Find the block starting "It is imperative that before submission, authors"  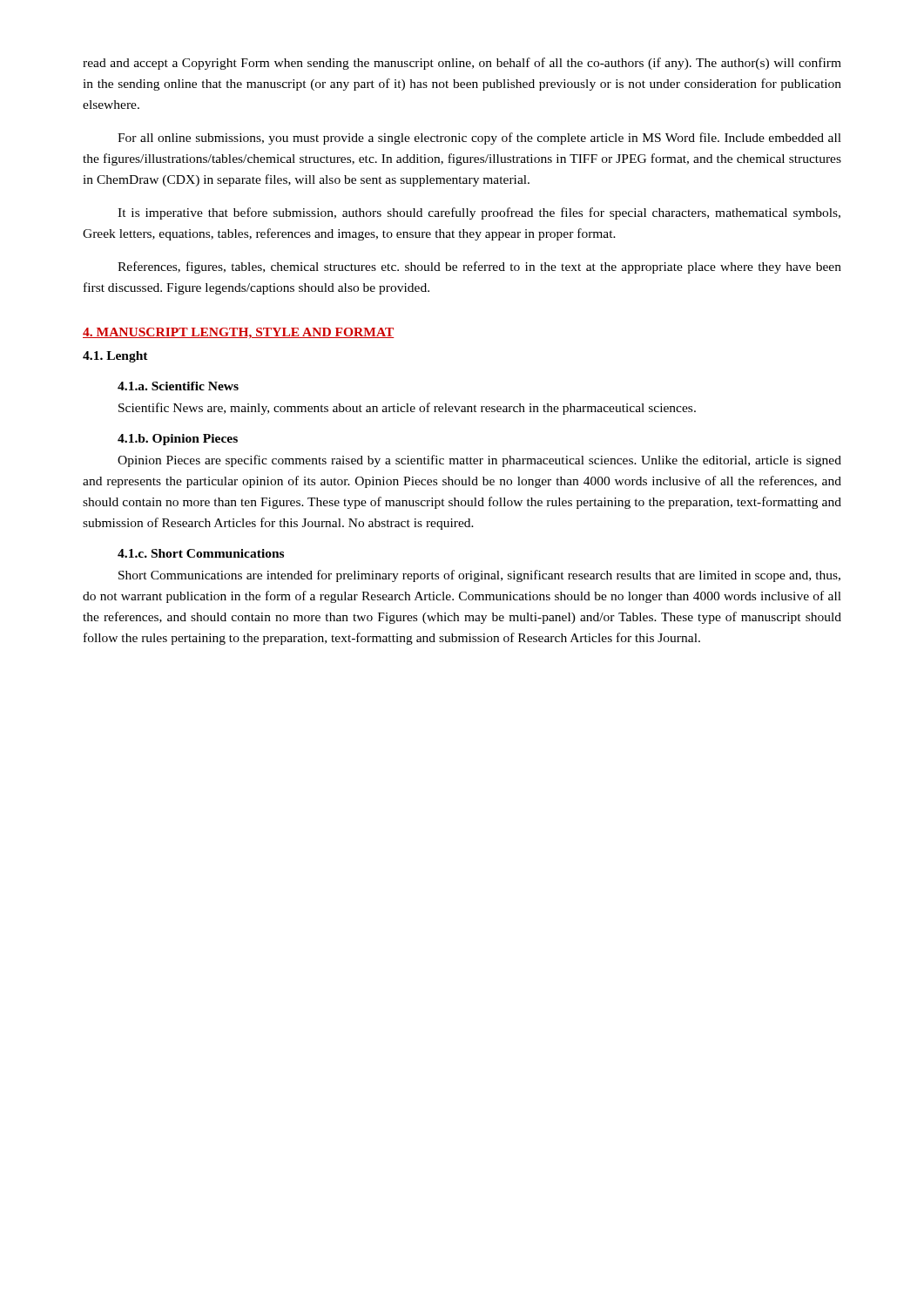pyautogui.click(x=462, y=223)
